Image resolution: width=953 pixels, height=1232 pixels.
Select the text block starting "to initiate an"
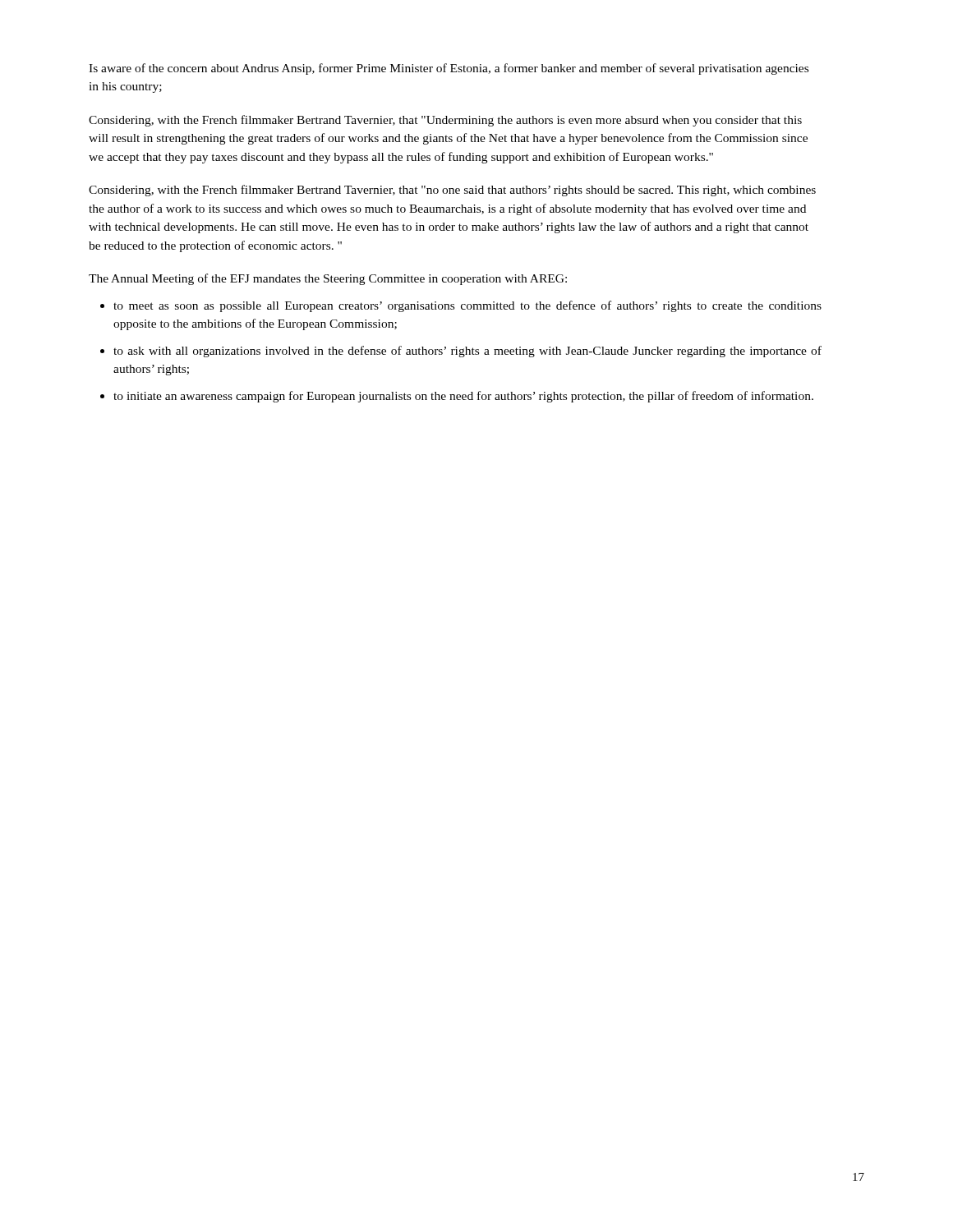464,395
